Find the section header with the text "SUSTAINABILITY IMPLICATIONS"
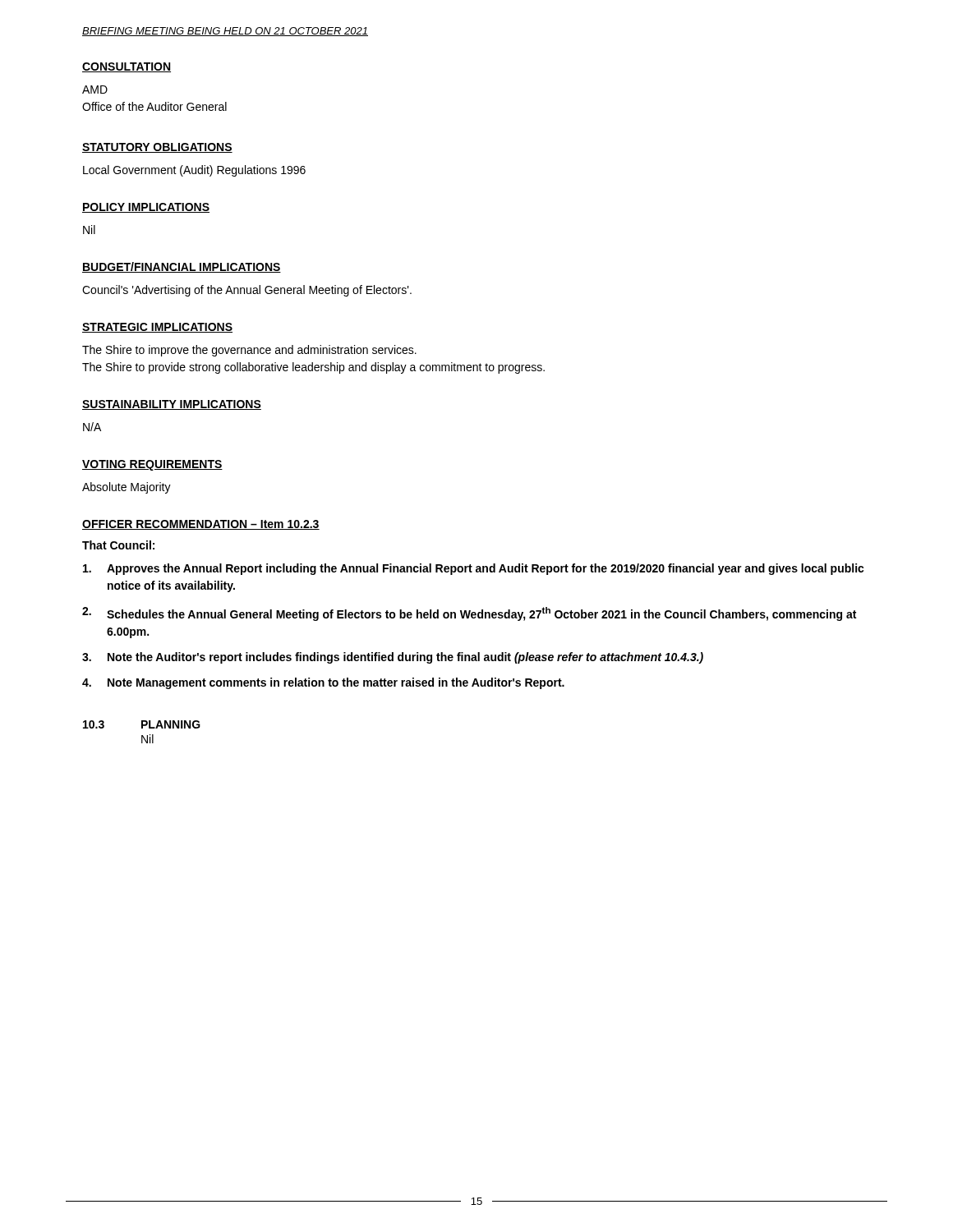Viewport: 953px width, 1232px height. click(x=172, y=404)
